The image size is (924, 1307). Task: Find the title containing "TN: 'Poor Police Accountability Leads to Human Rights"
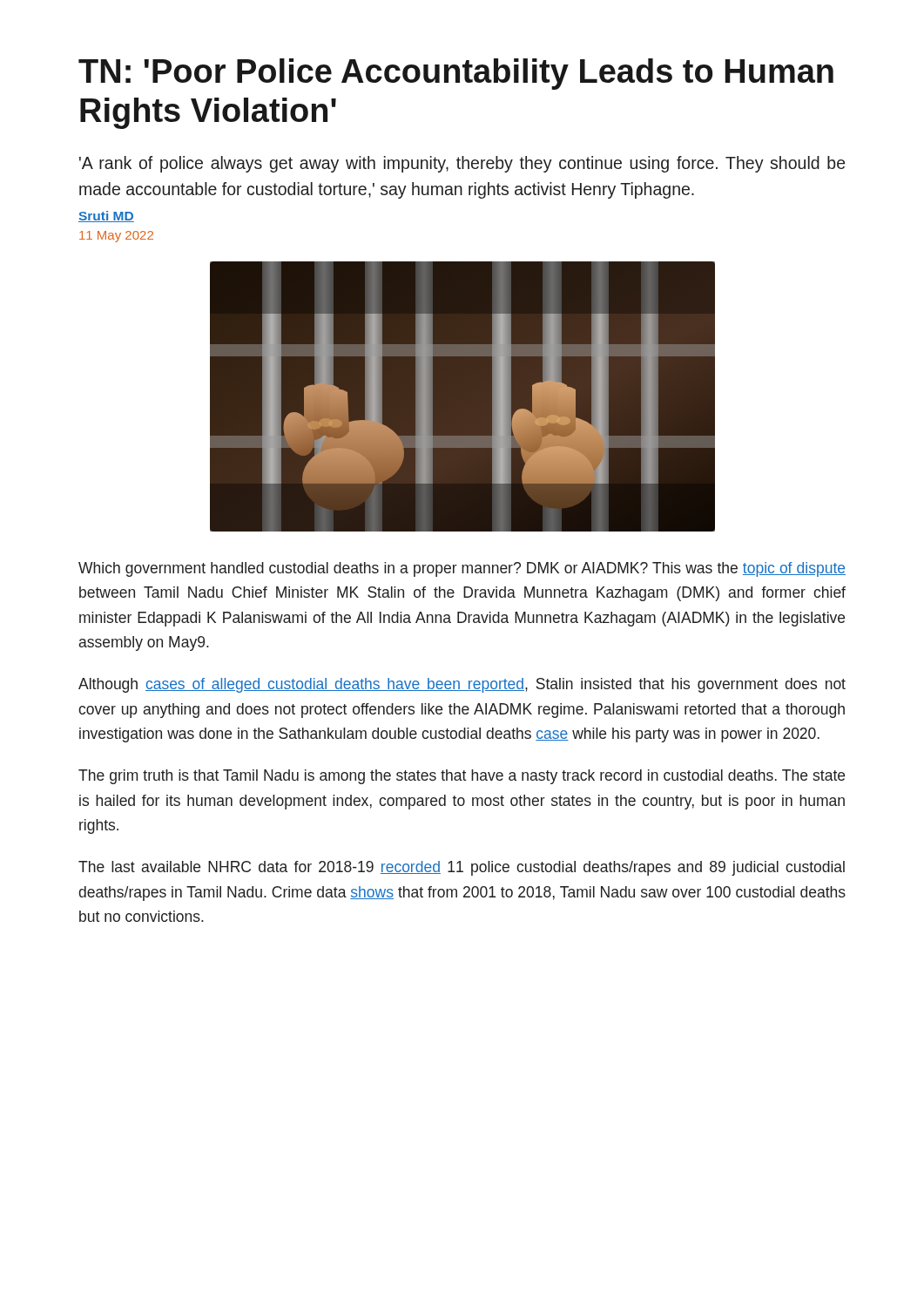tap(462, 91)
